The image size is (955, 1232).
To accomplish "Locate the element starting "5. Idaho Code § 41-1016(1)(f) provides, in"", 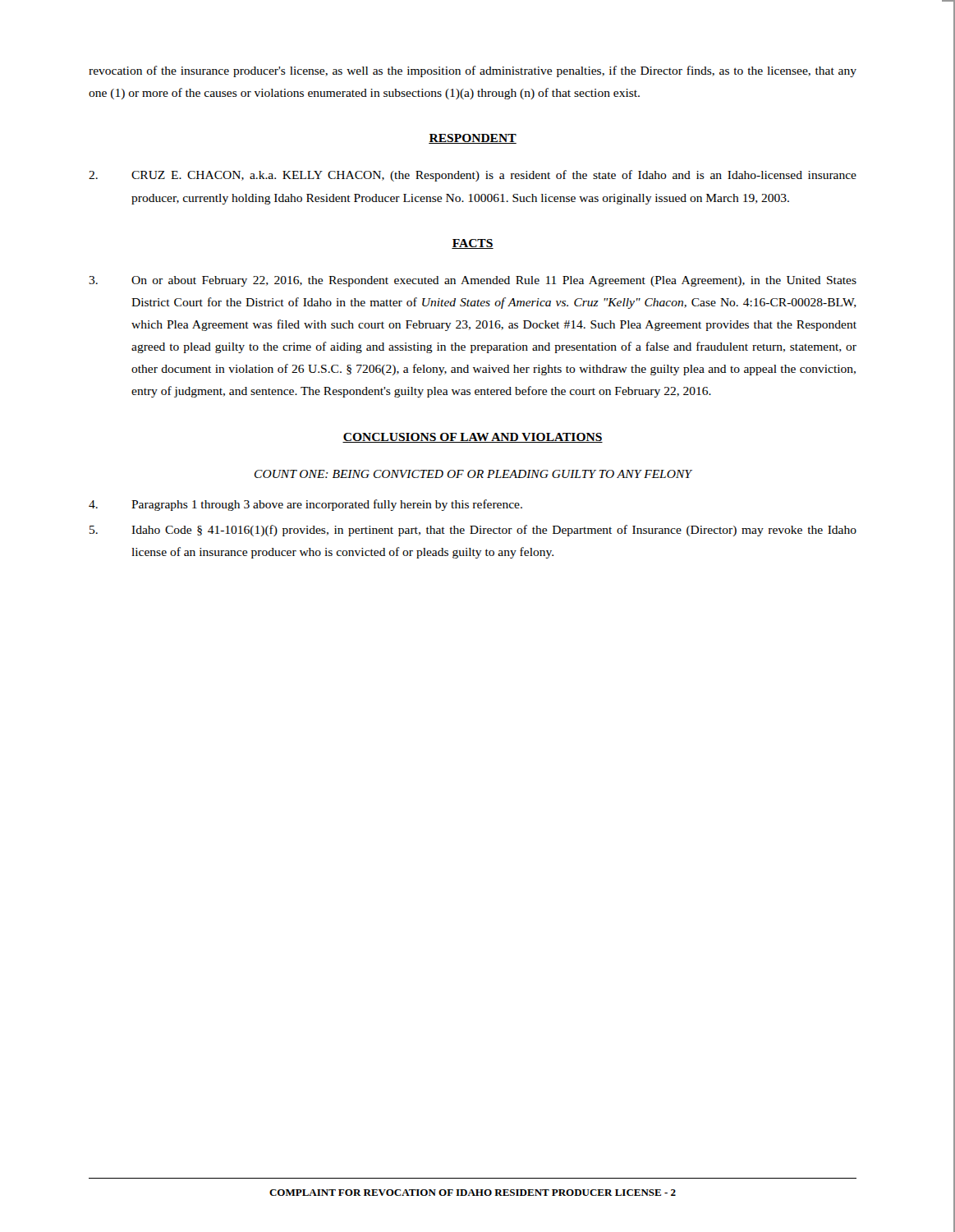I will coord(473,540).
